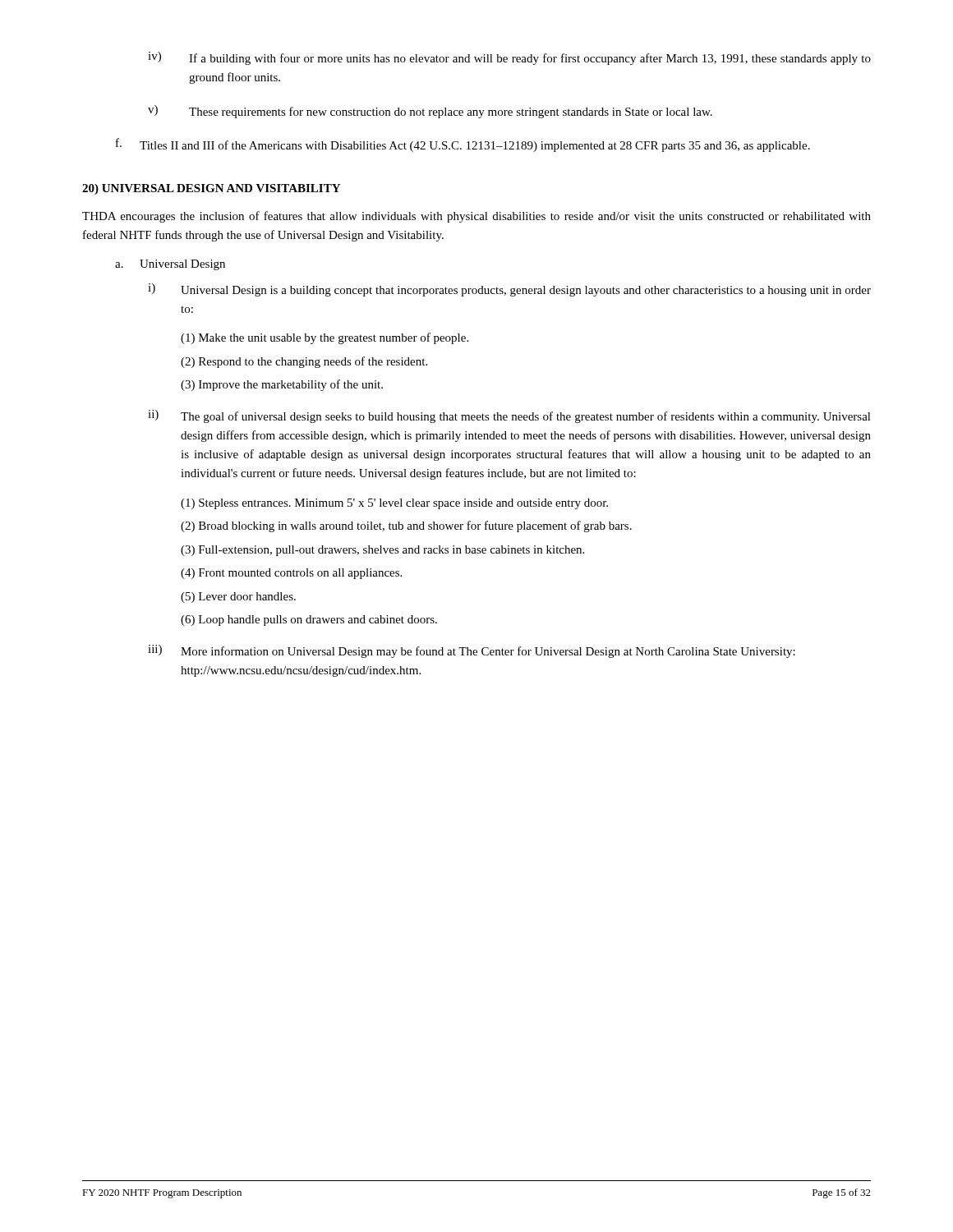Viewport: 953px width, 1232px height.
Task: Click on the list item with the text "ii) The goal of universal design seeks"
Action: click(x=509, y=445)
